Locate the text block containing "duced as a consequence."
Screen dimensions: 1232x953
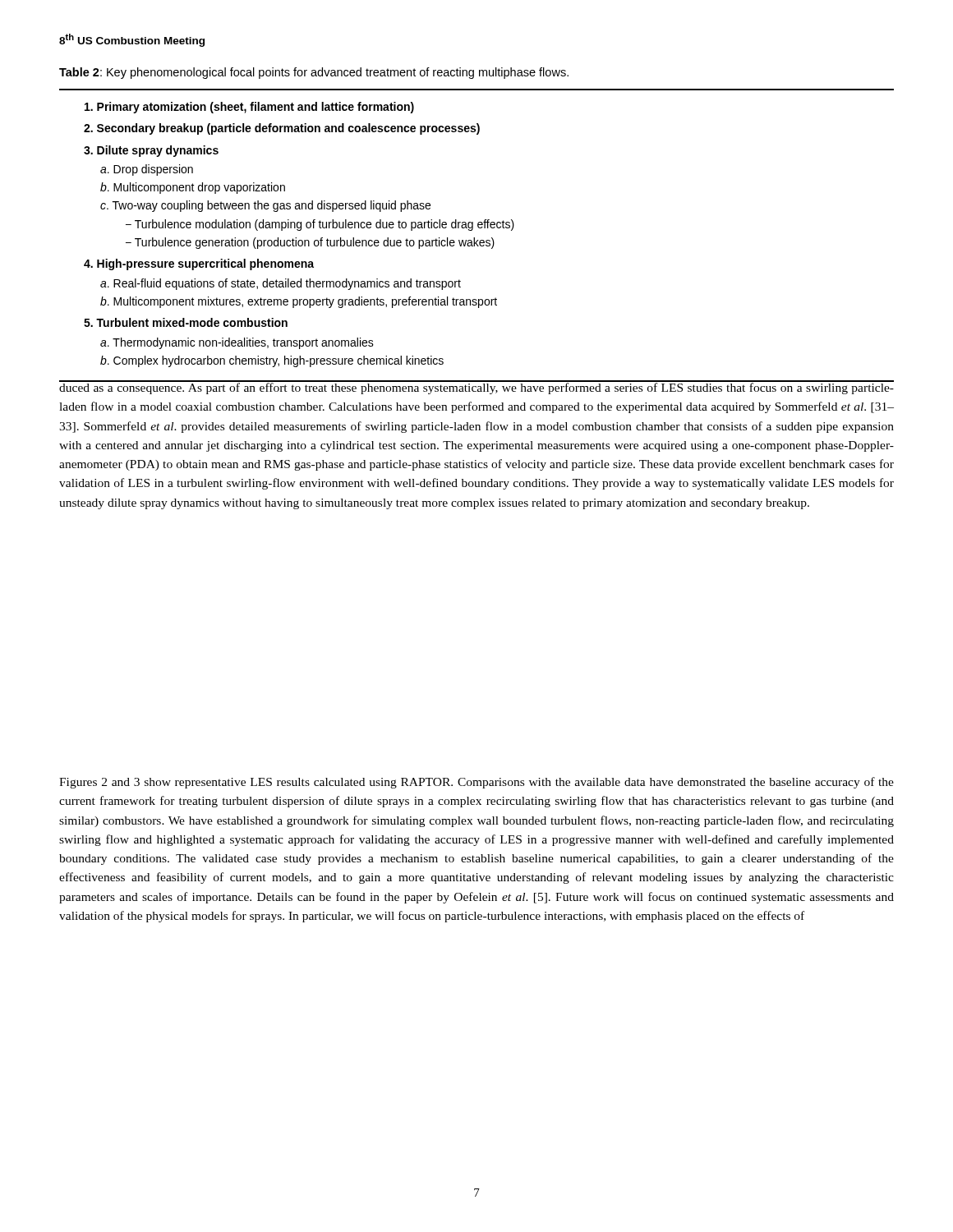pos(476,445)
